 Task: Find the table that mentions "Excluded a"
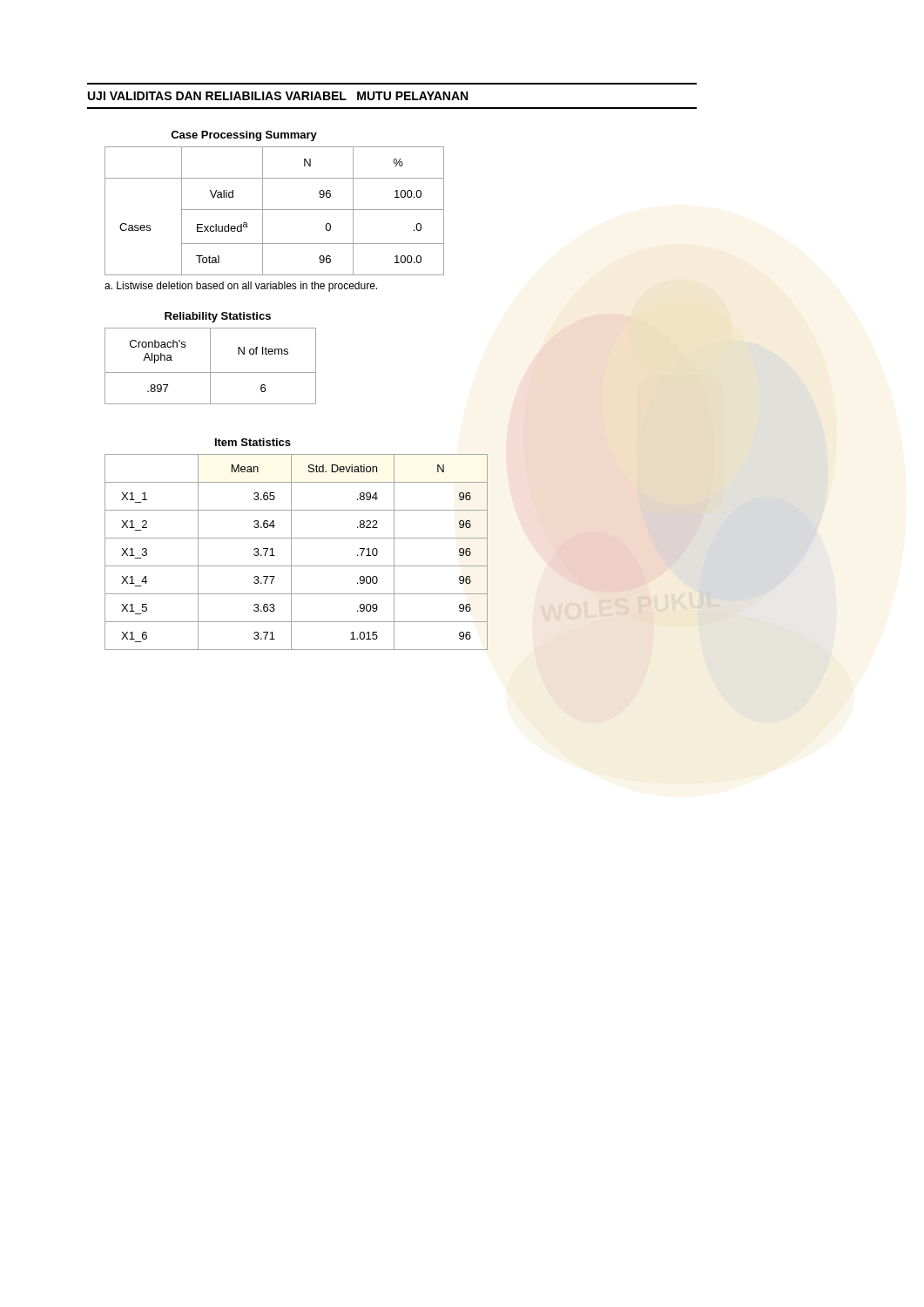(x=514, y=211)
